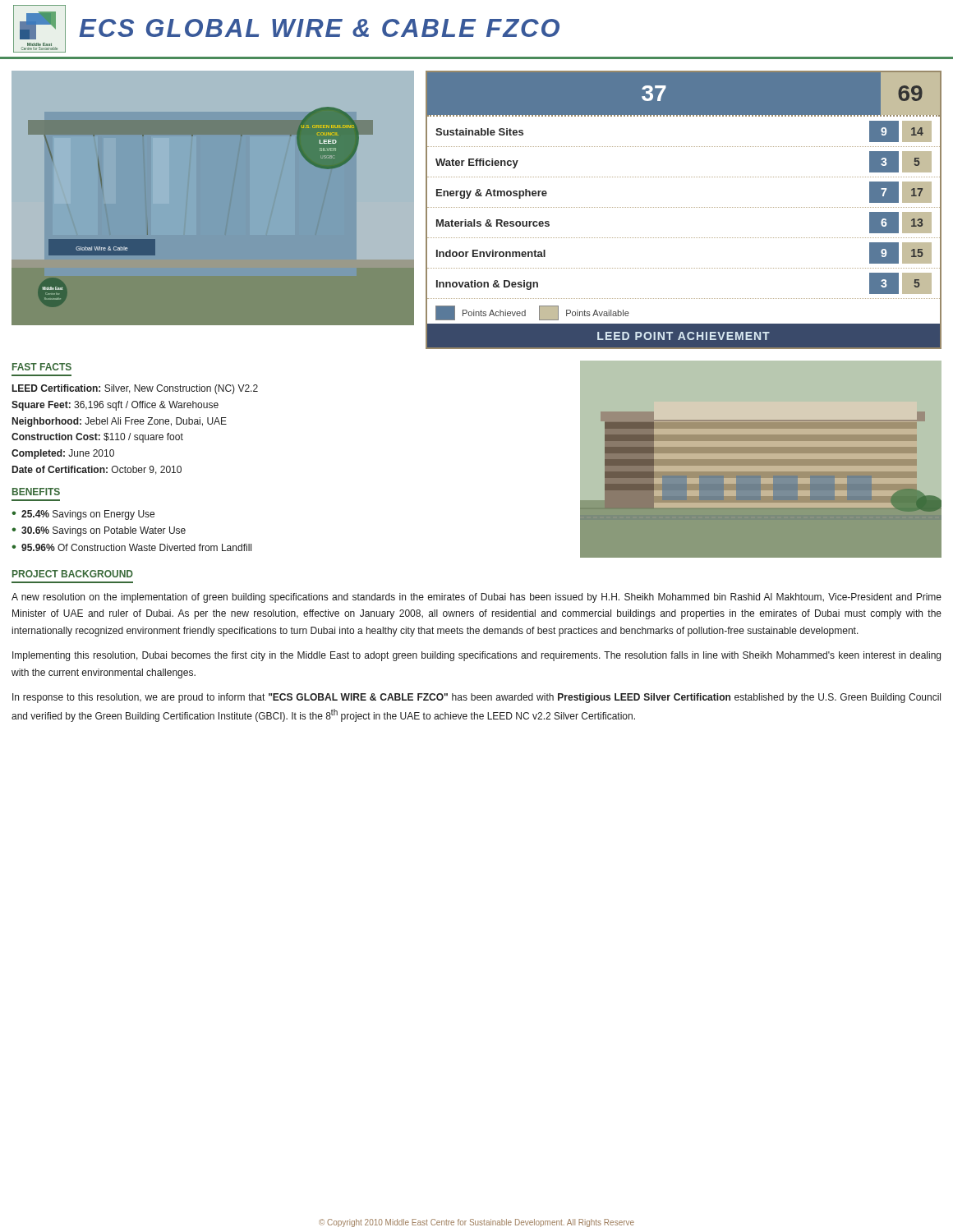Click on the passage starting "A new resolution on the implementation of green"
The image size is (953, 1232).
click(x=476, y=614)
